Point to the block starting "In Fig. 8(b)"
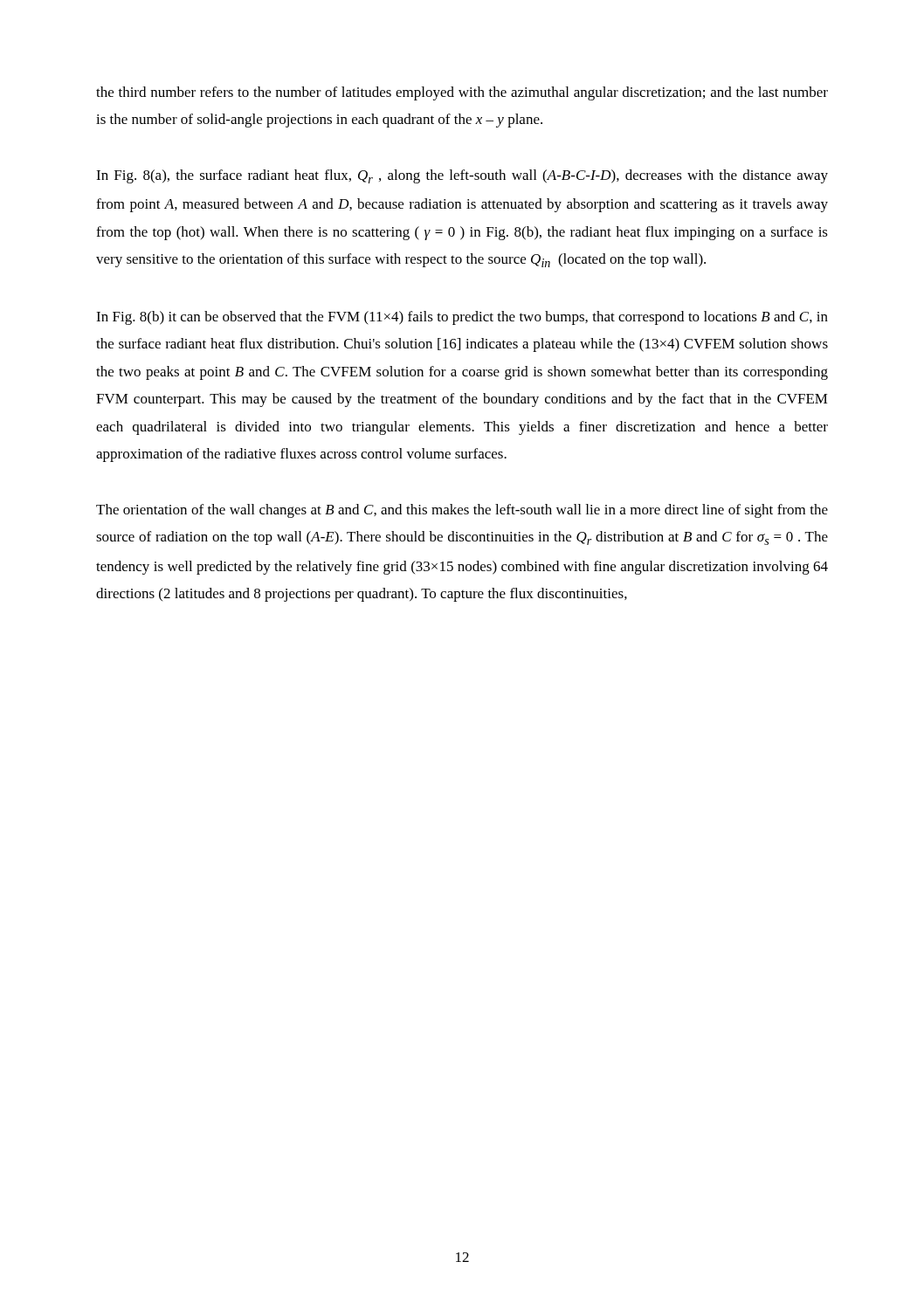This screenshot has height=1310, width=924. (462, 385)
